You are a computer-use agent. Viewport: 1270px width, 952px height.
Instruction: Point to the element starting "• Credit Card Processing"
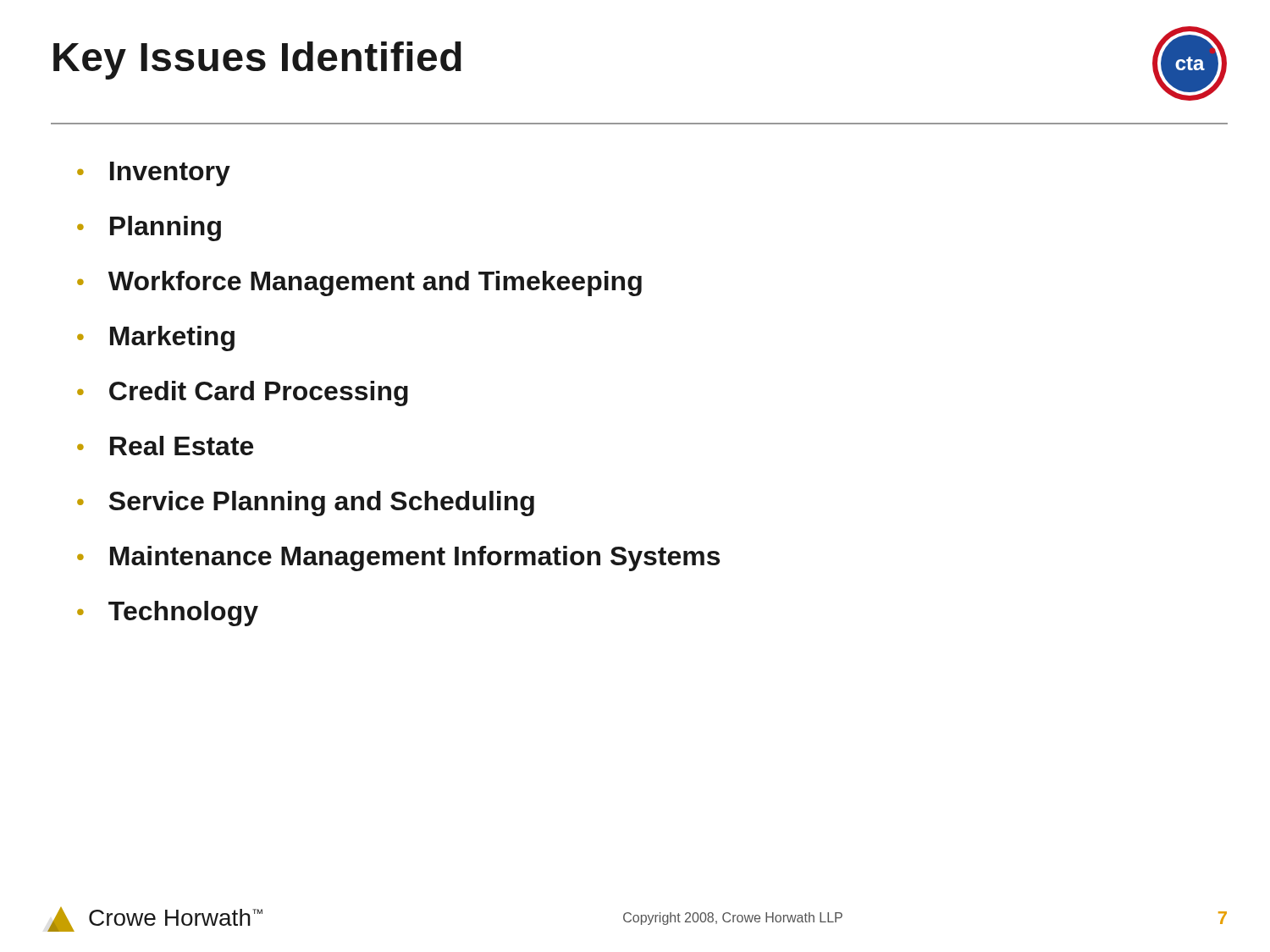pos(243,391)
